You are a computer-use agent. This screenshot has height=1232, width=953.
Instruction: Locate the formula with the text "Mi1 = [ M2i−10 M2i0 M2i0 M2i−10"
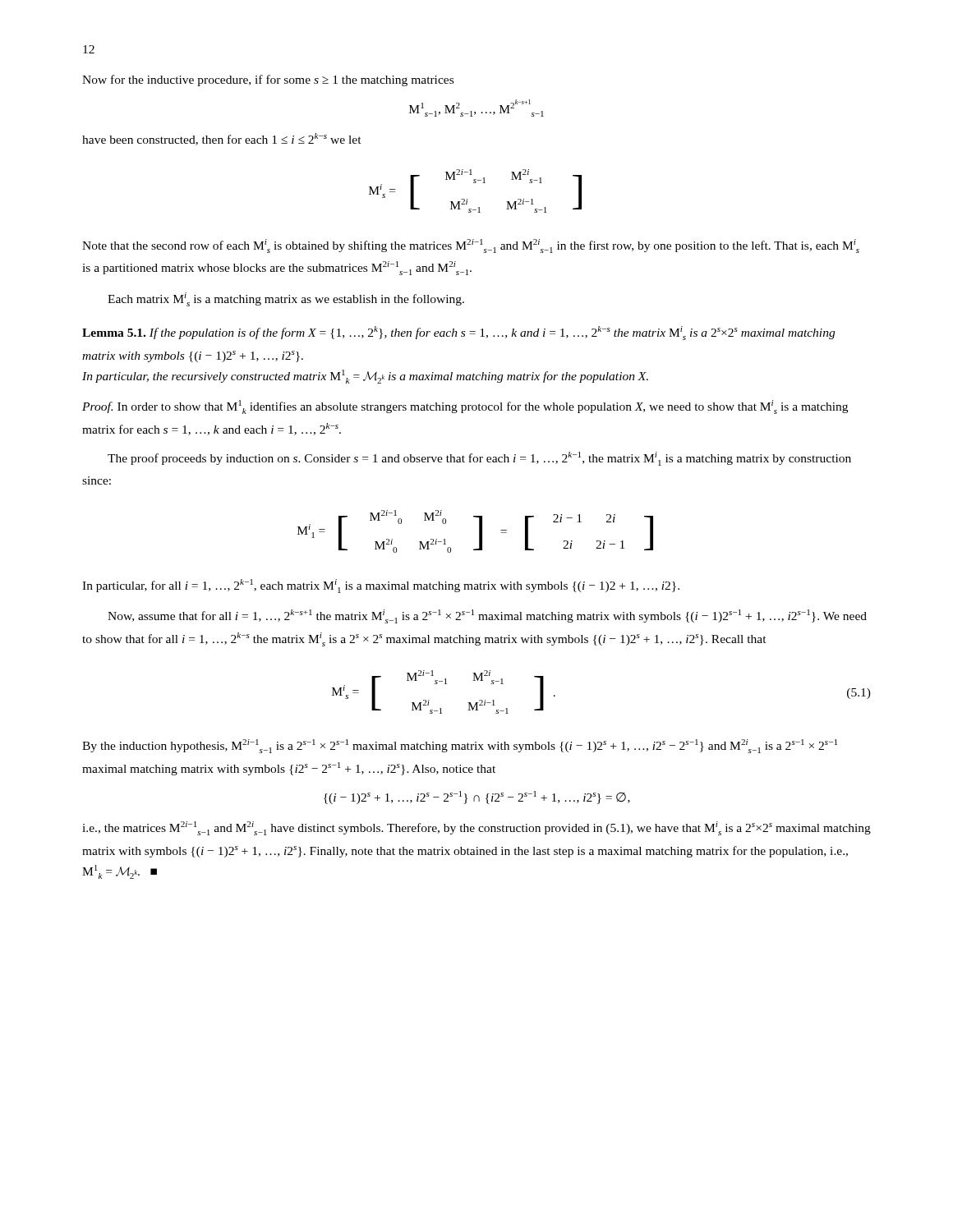point(476,531)
